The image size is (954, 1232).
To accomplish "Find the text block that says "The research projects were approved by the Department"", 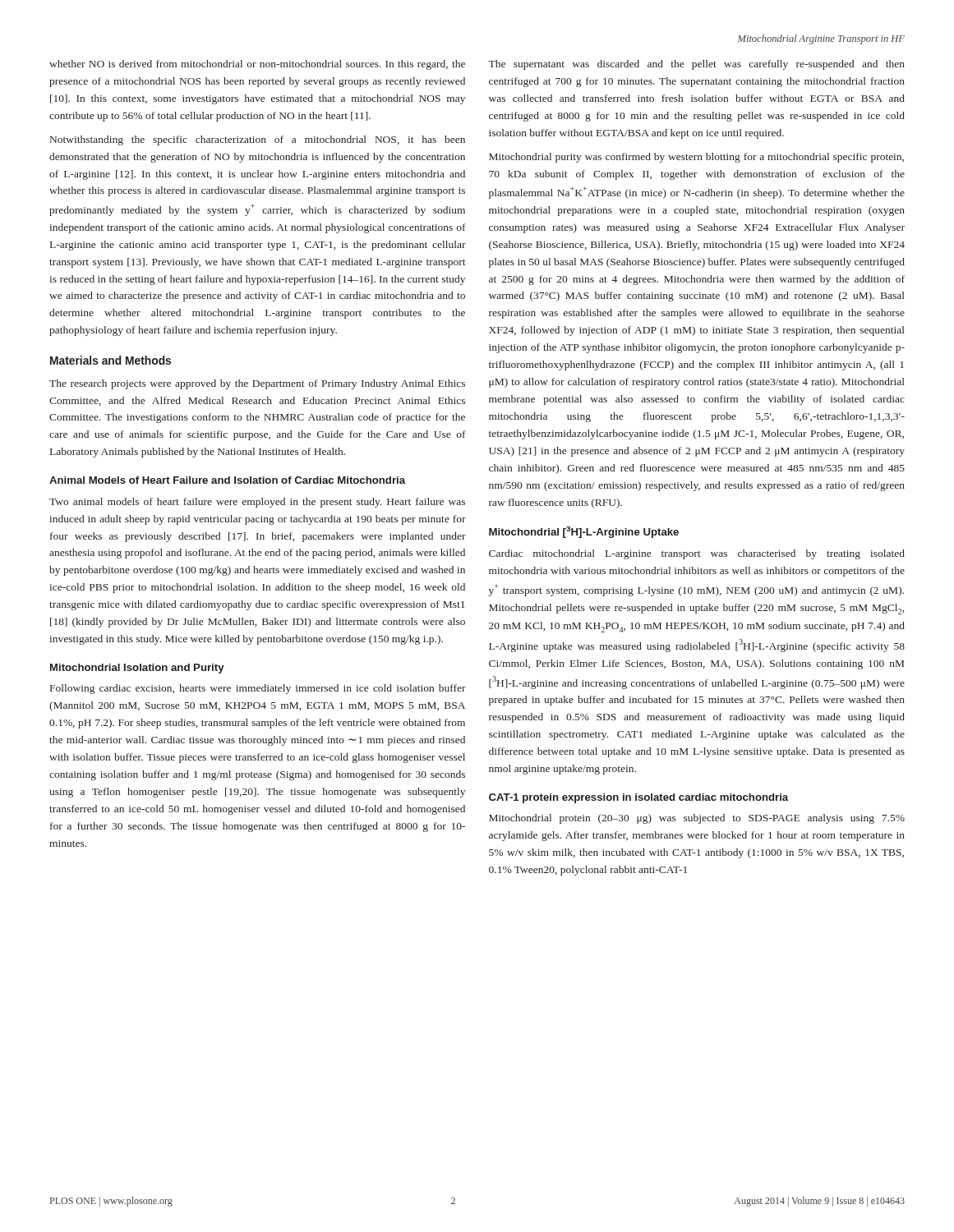I will (257, 417).
